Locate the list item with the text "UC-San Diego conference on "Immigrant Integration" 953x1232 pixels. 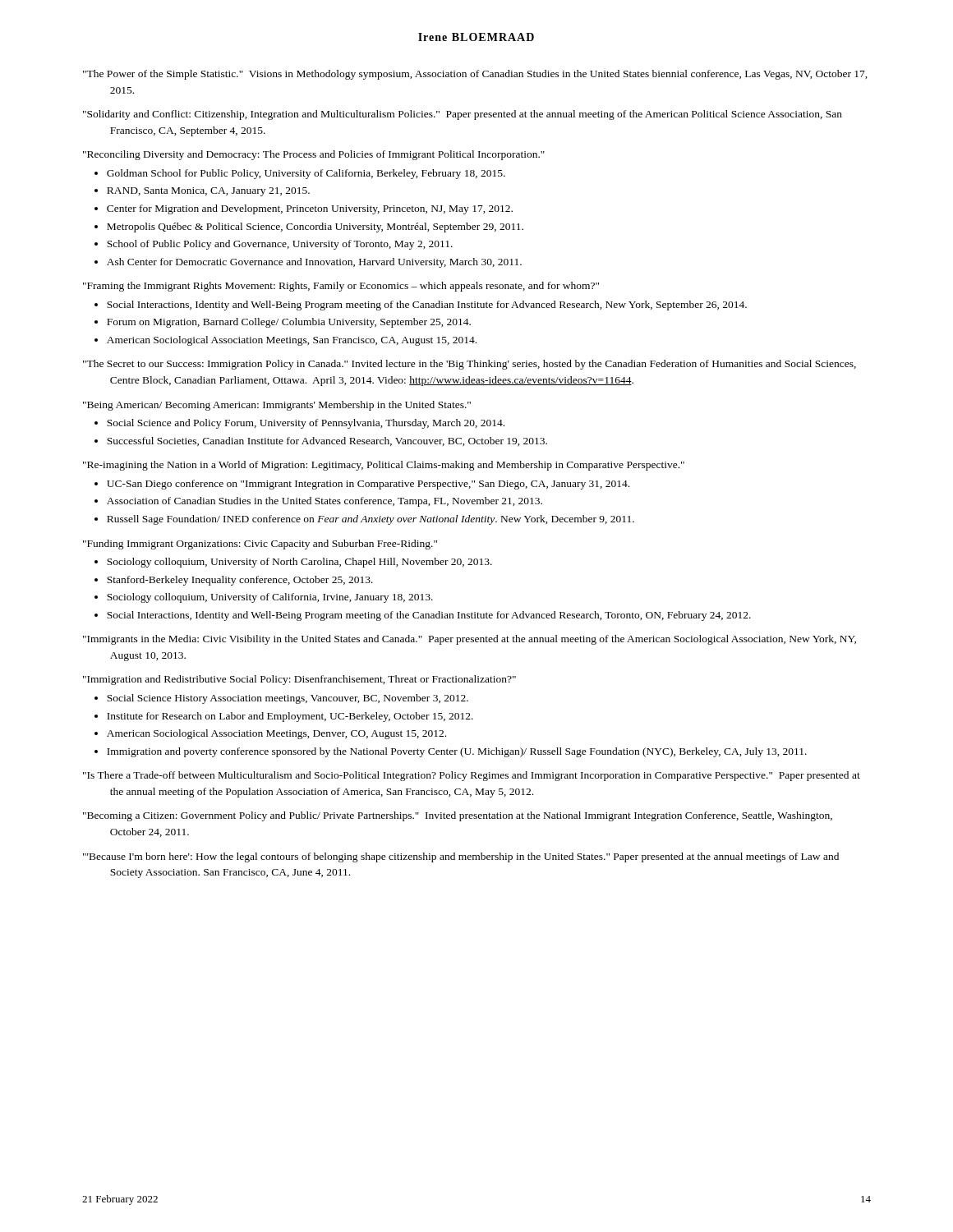pyautogui.click(x=368, y=483)
